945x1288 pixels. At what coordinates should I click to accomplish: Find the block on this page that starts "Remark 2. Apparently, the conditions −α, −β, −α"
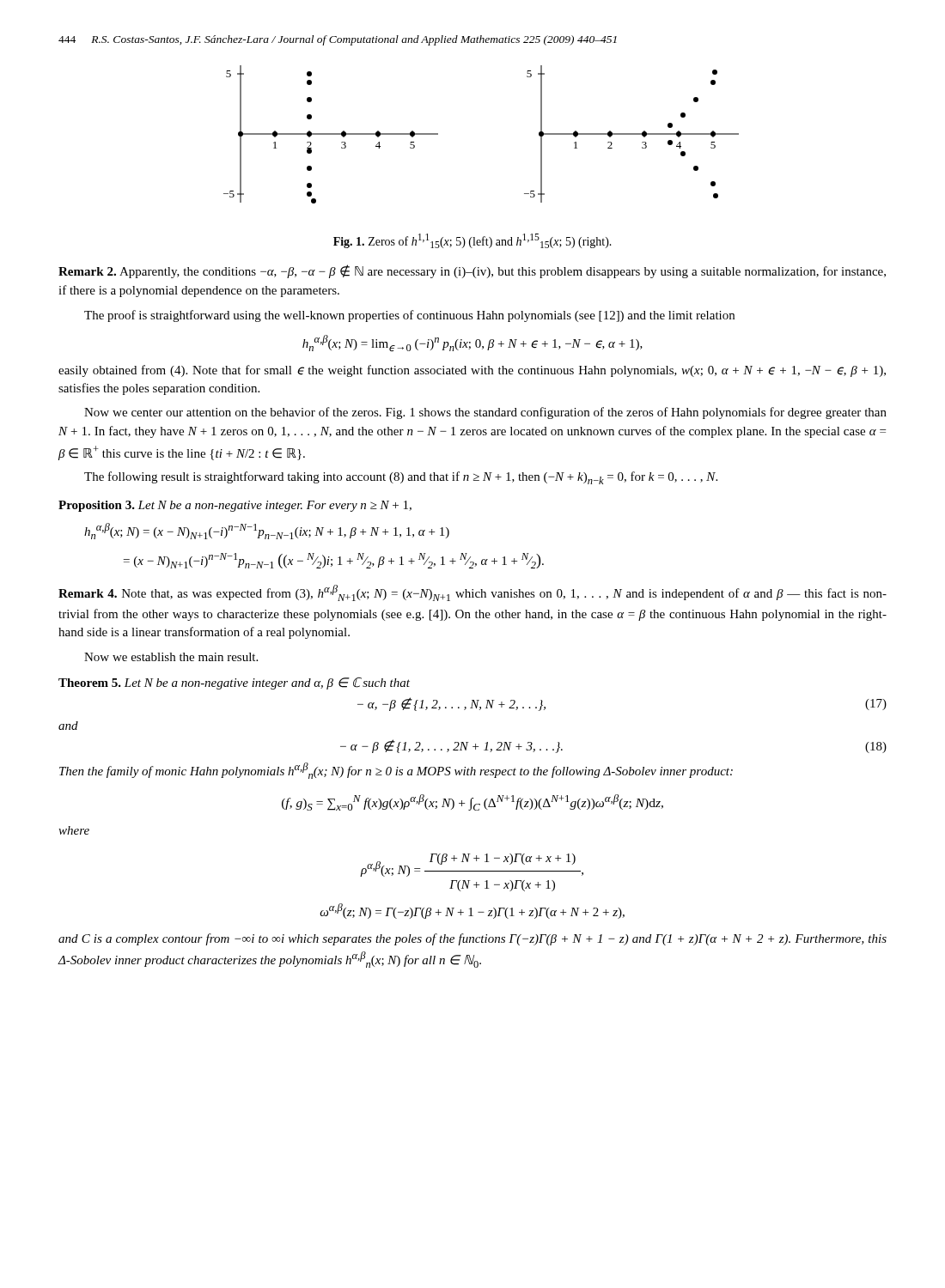point(472,281)
